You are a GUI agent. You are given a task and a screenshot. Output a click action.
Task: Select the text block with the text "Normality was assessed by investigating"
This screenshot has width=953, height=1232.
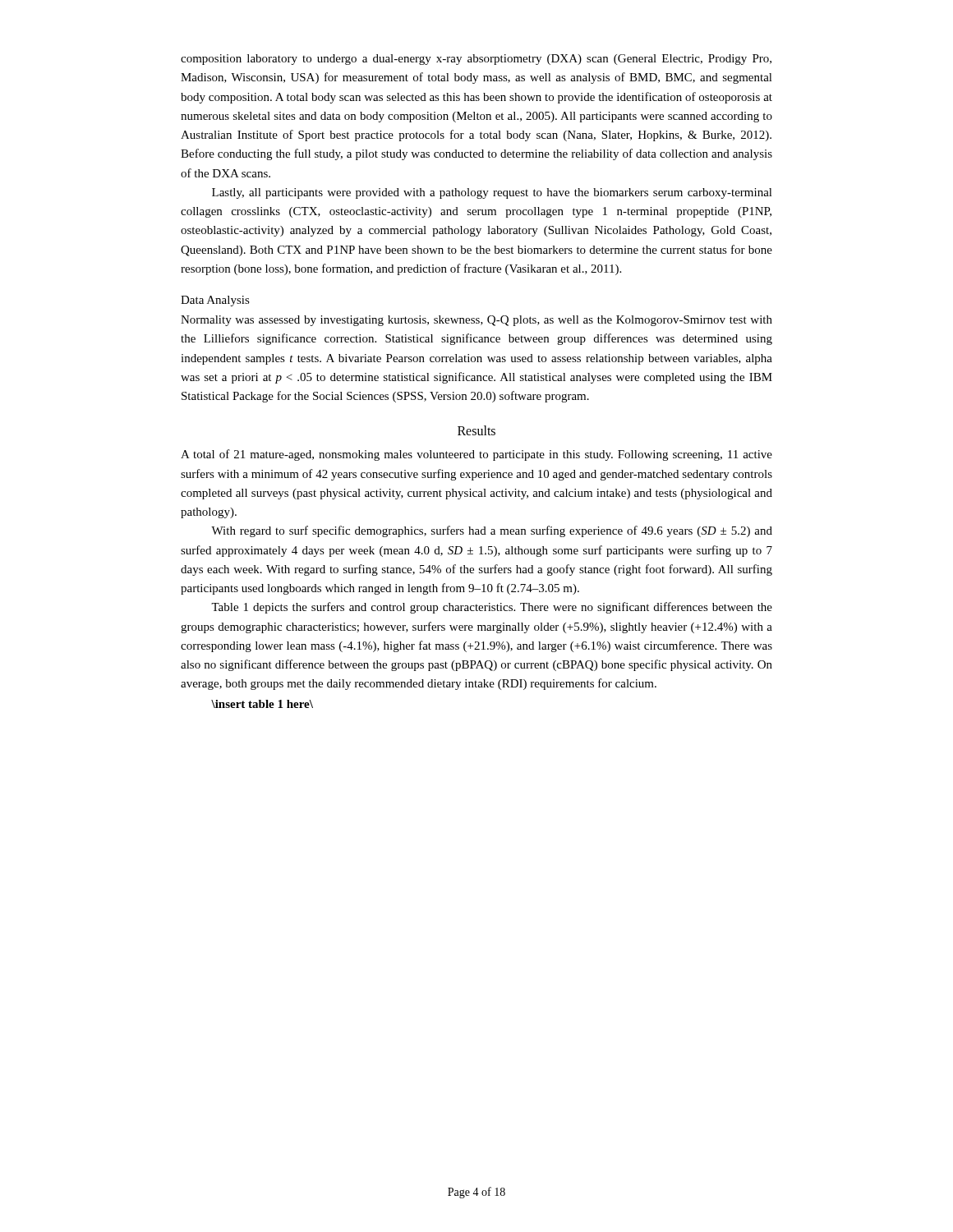476,358
